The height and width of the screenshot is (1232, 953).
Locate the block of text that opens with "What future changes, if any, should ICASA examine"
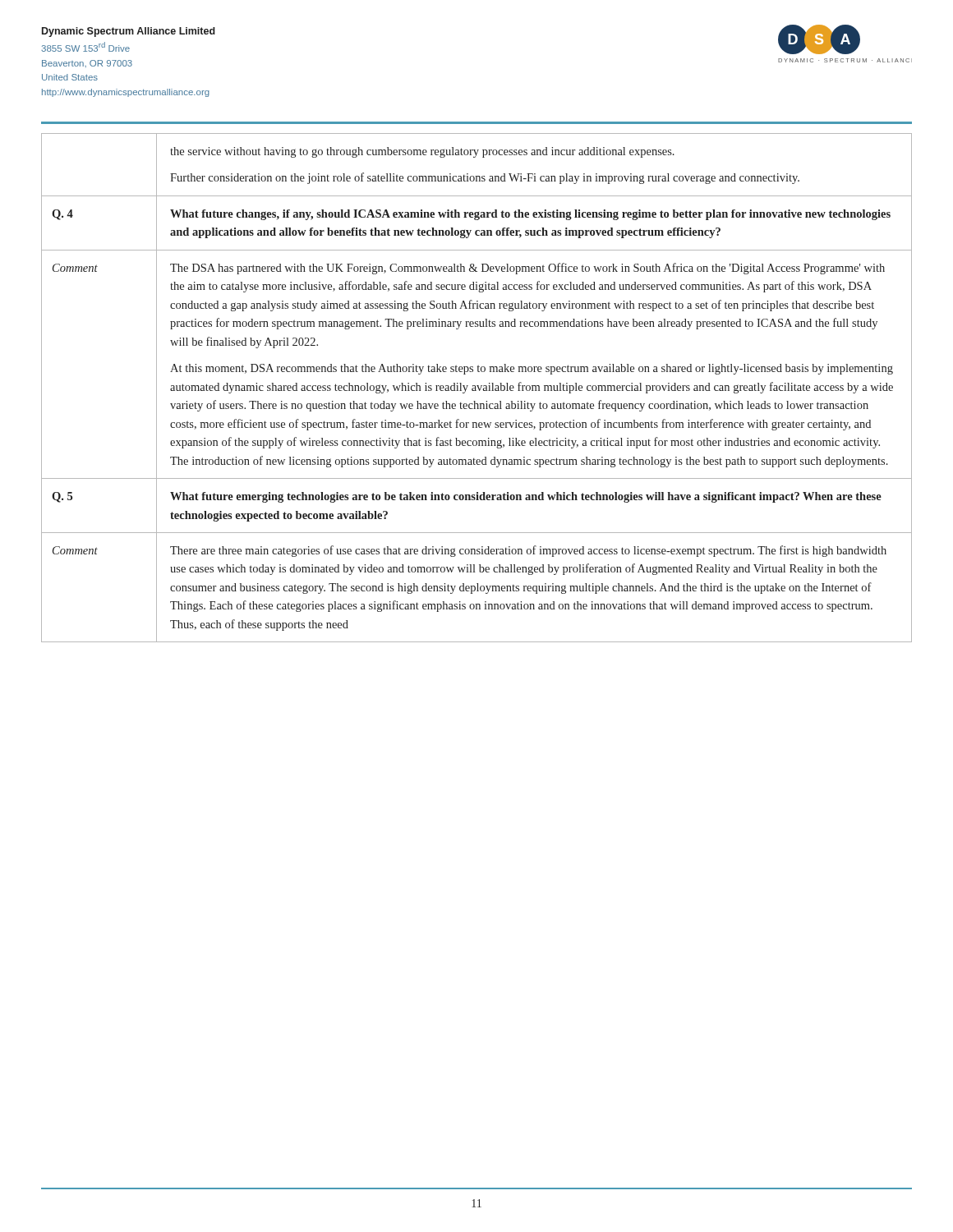coord(530,223)
